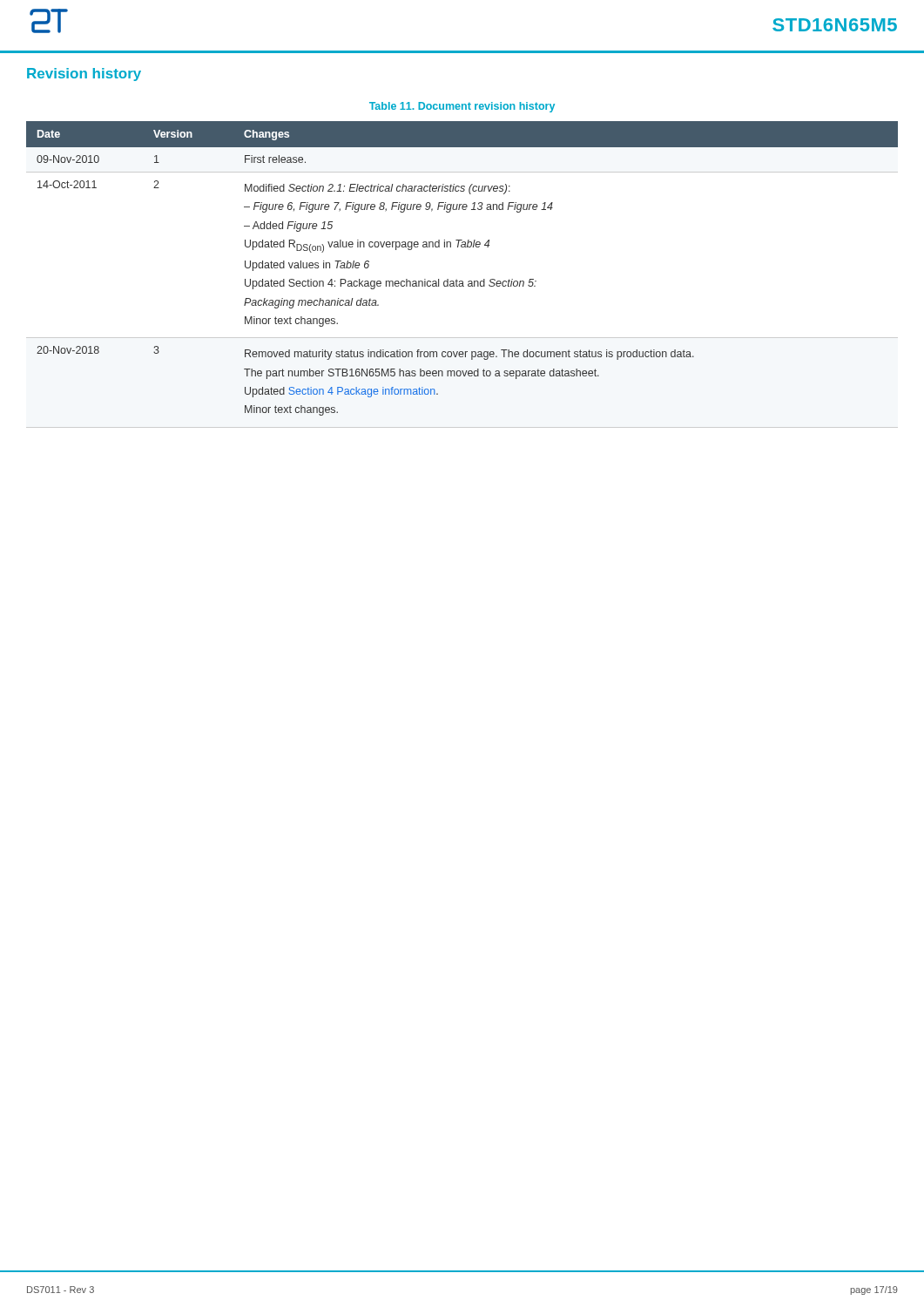
Task: Select the text starting "Table 11. Document revision history"
Action: coord(462,106)
